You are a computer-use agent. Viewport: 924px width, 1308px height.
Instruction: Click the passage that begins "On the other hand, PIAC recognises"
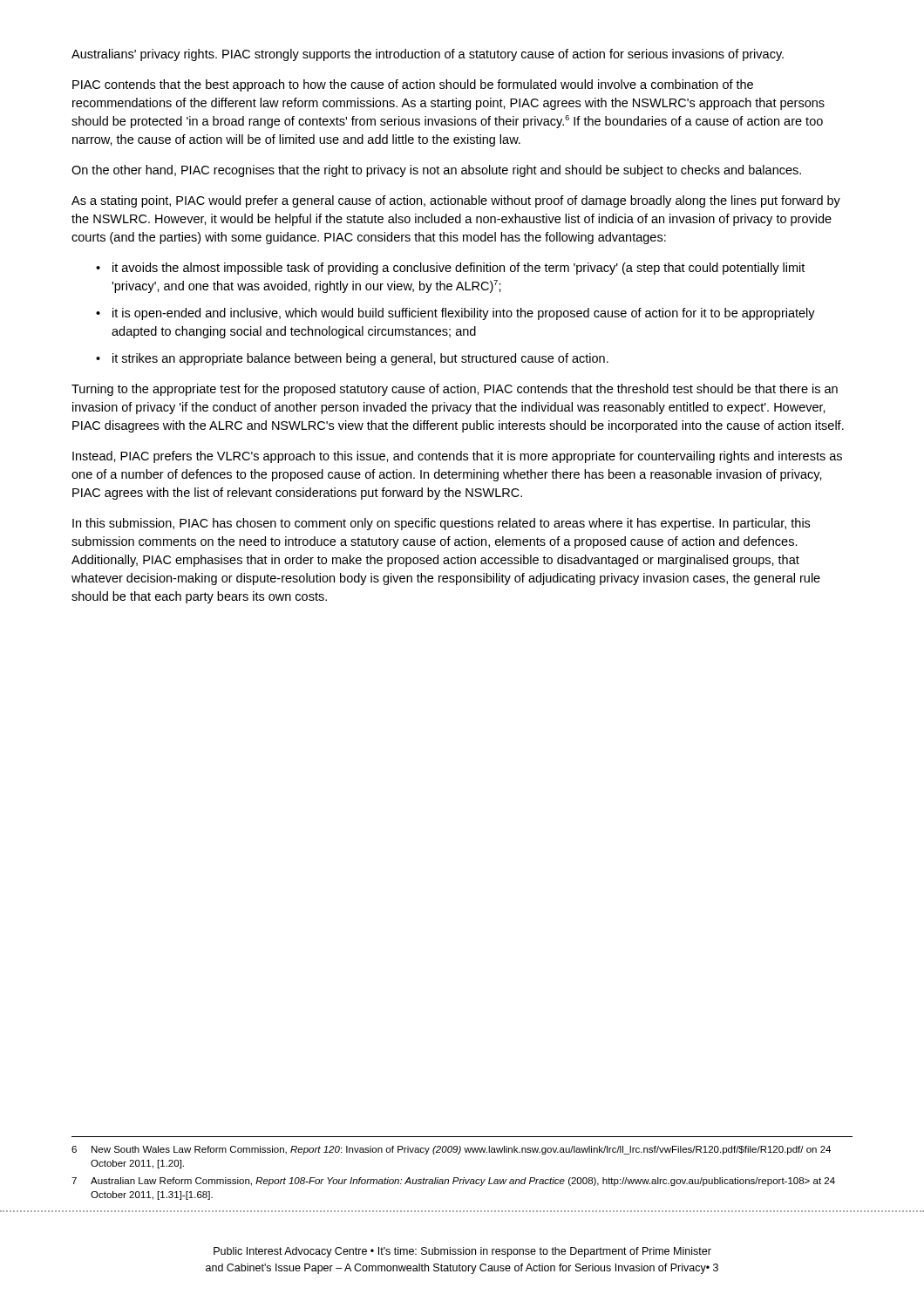pyautogui.click(x=462, y=171)
